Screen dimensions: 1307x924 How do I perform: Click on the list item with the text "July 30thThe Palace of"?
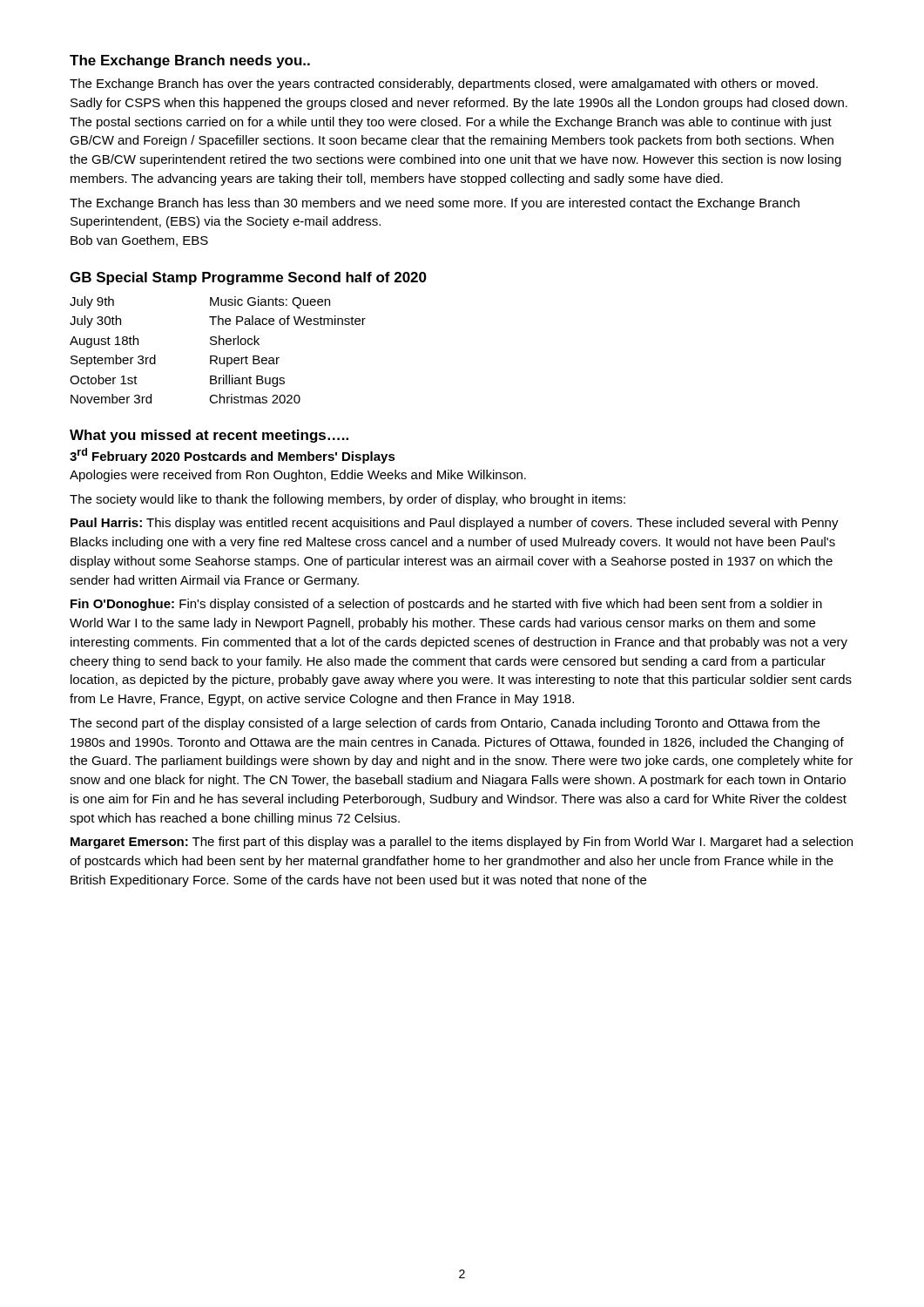[x=218, y=322]
